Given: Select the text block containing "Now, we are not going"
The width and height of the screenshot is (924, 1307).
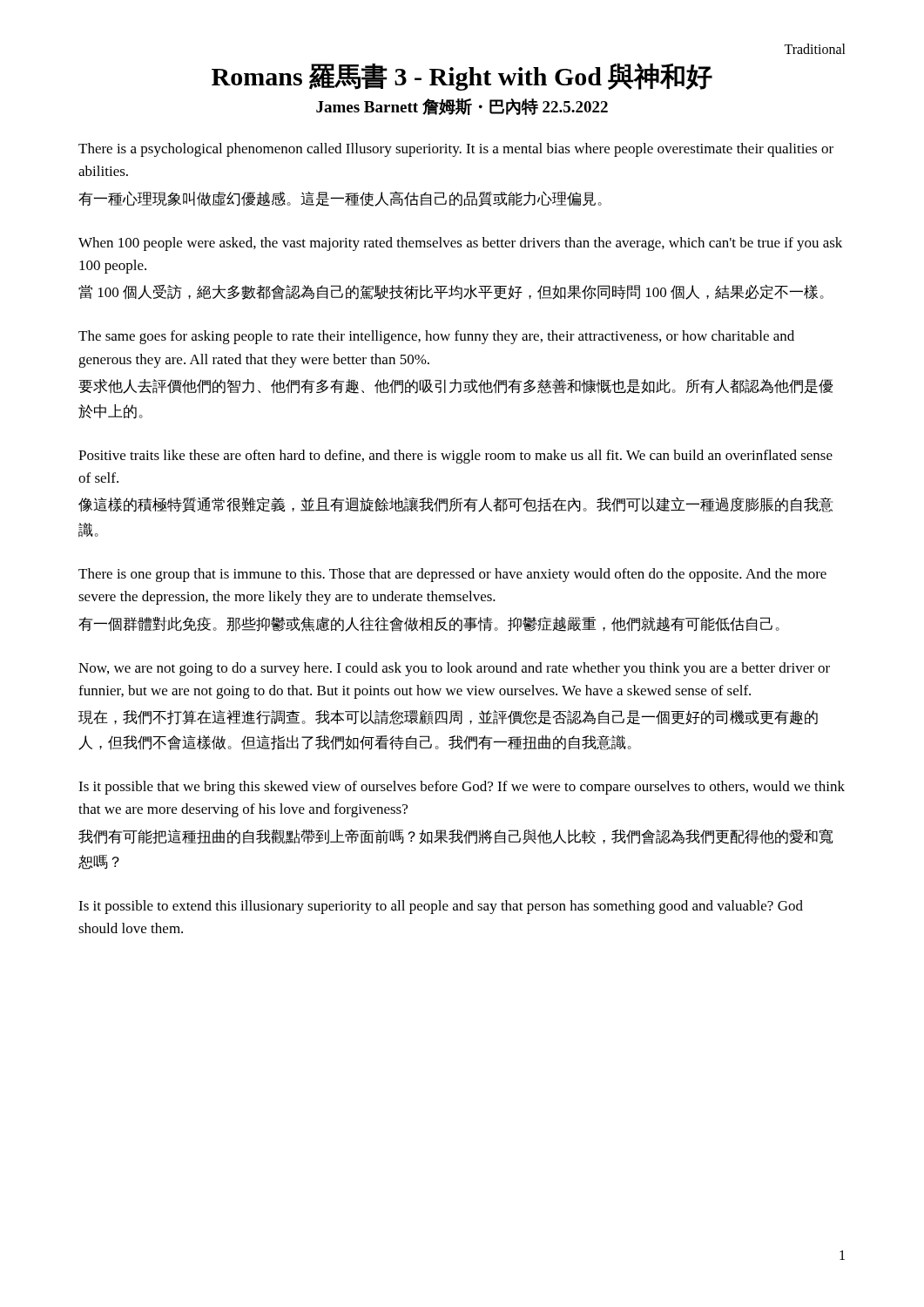Looking at the screenshot, I should click(462, 707).
